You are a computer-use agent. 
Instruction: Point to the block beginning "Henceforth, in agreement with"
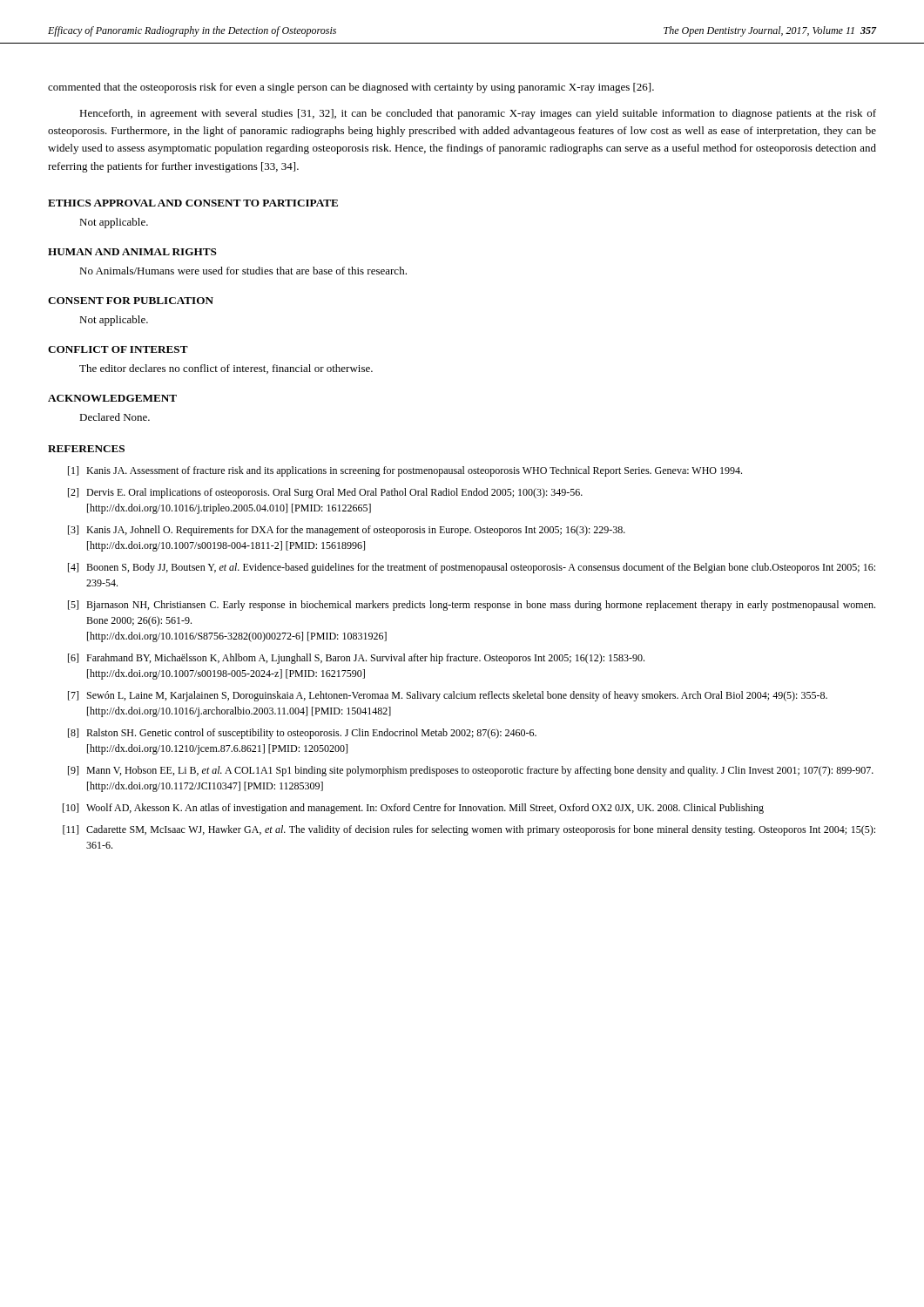[x=462, y=139]
